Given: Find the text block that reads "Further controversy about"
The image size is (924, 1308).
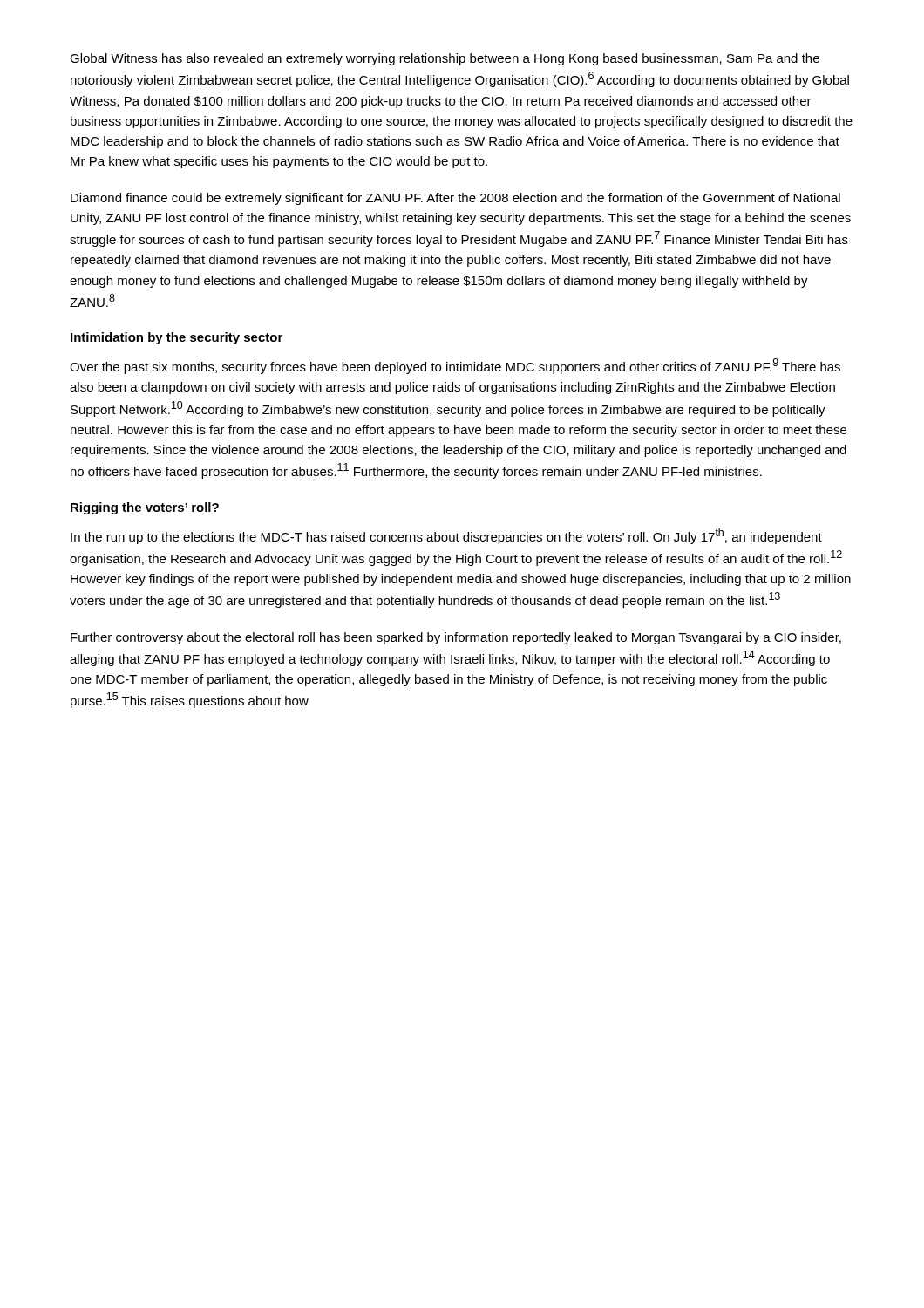Looking at the screenshot, I should pos(456,669).
